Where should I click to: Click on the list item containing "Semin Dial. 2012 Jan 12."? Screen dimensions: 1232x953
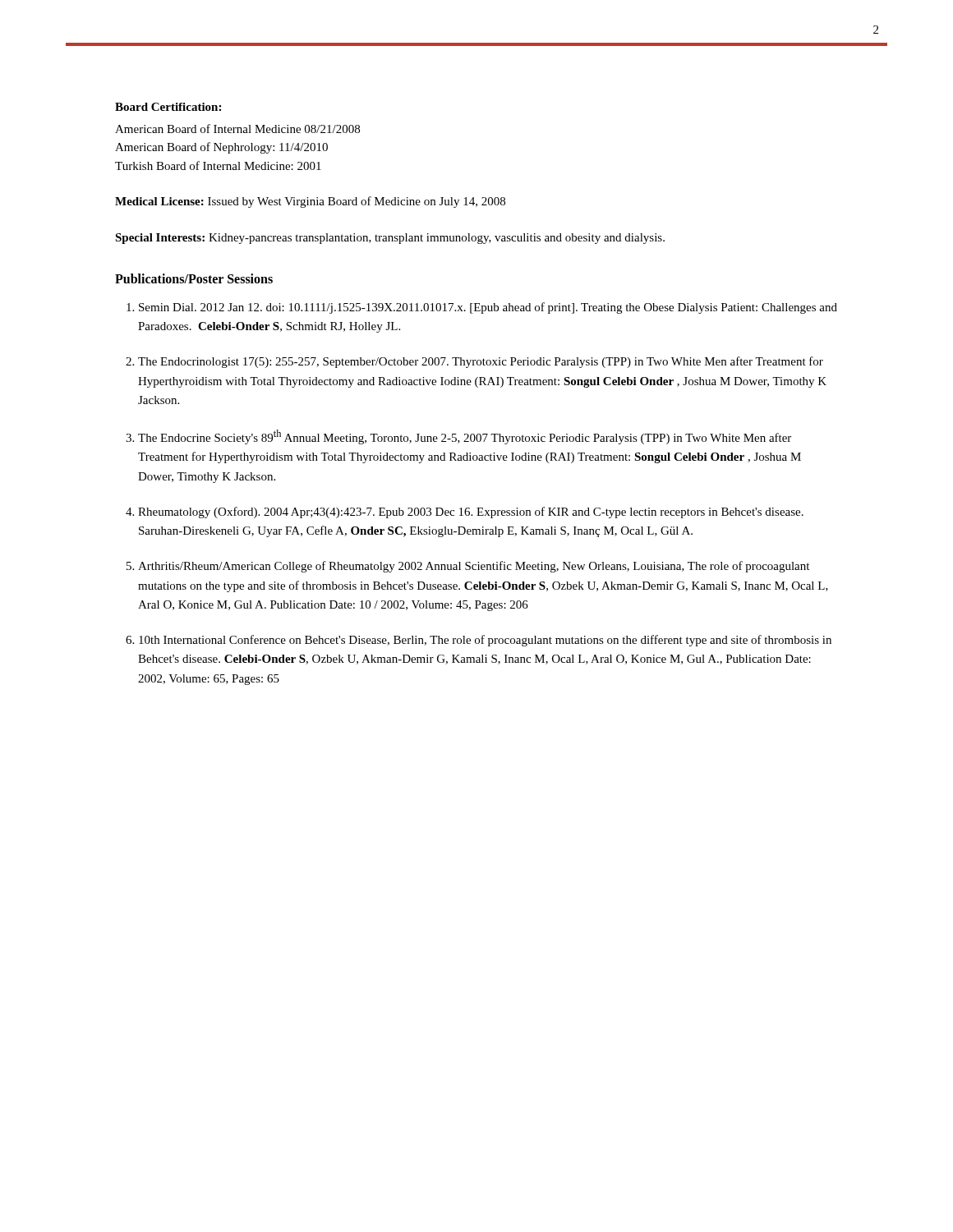[488, 317]
